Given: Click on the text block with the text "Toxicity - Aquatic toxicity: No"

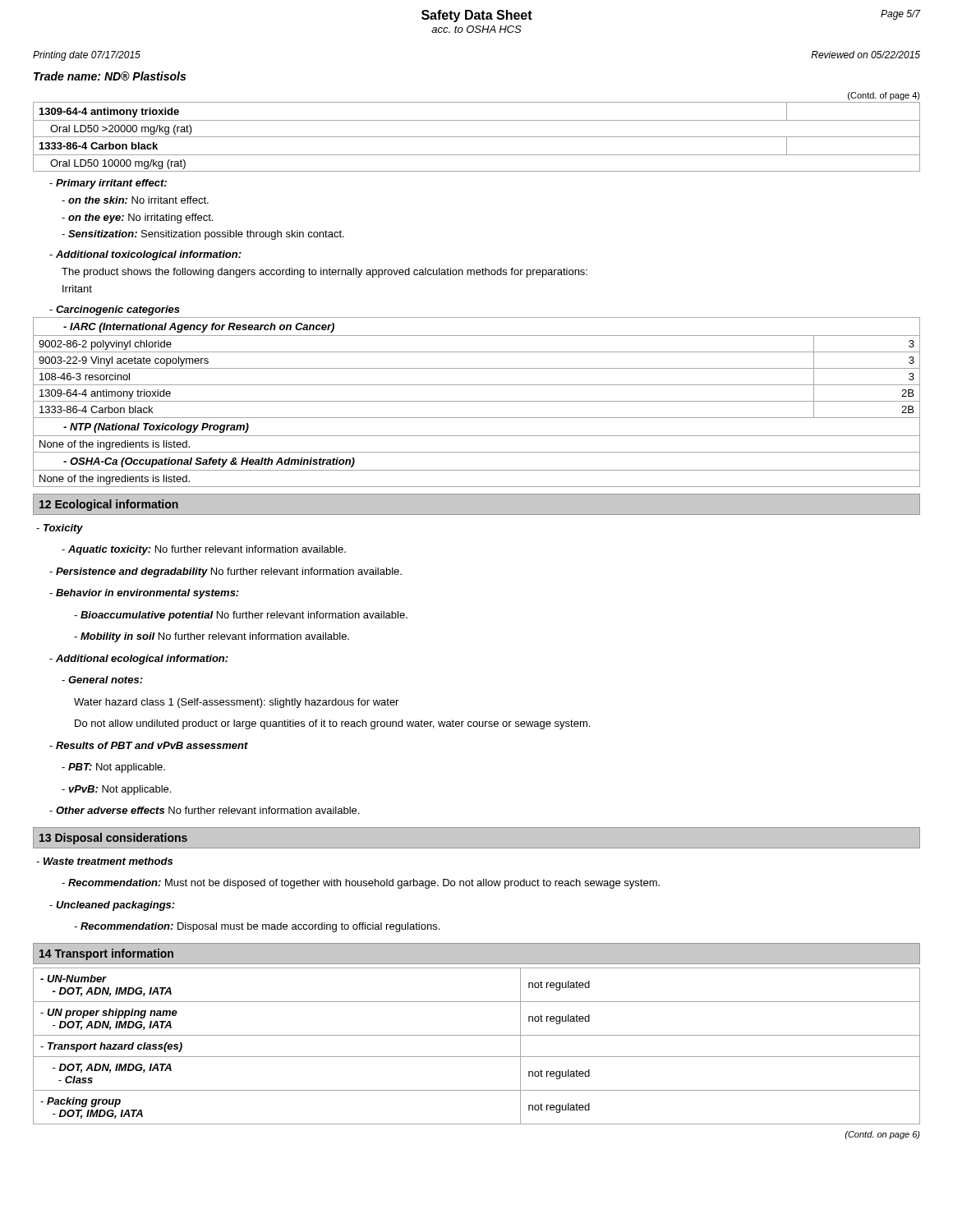Looking at the screenshot, I should click(60, 529).
